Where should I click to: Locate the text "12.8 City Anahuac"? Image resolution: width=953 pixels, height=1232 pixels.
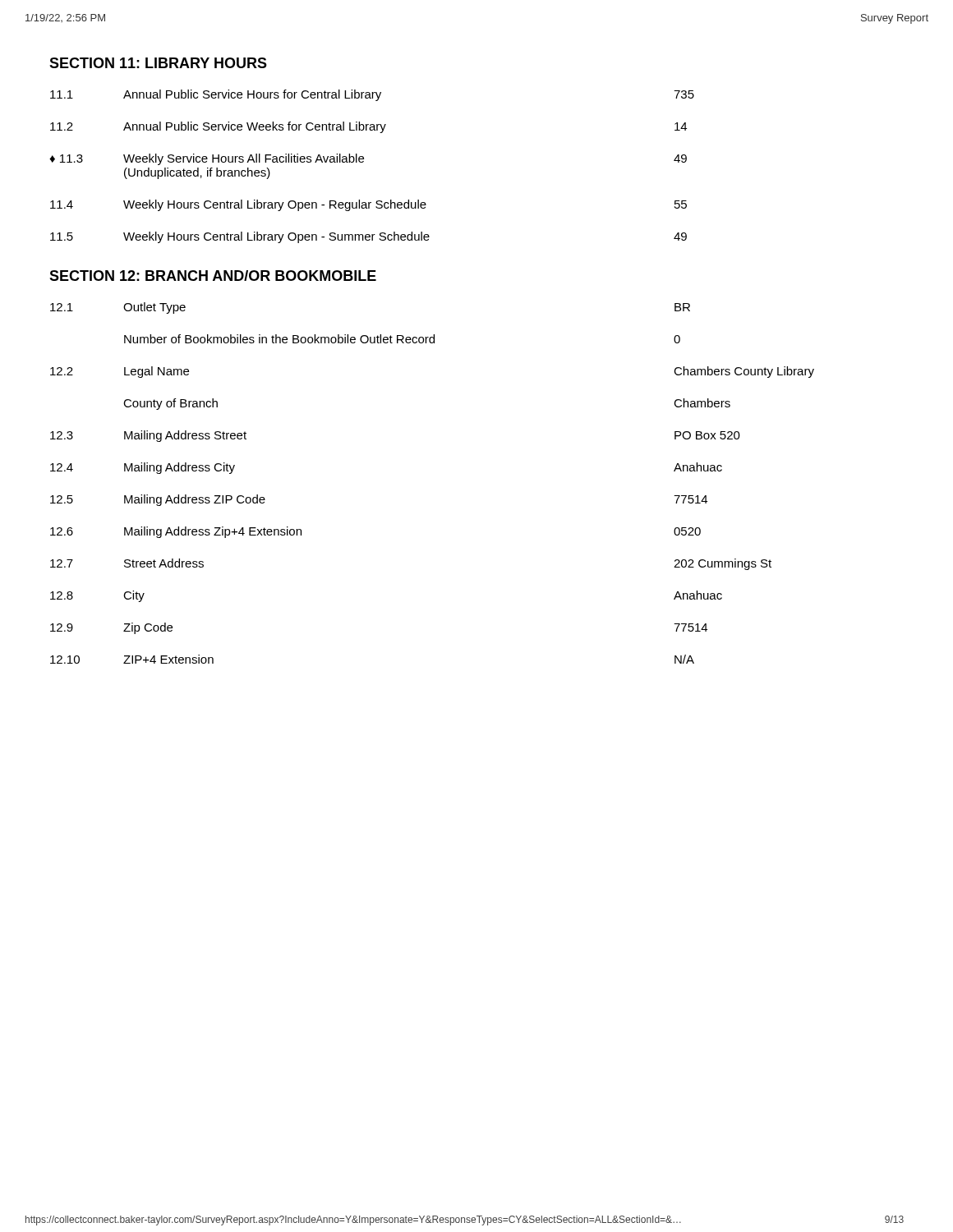tap(60, 596)
